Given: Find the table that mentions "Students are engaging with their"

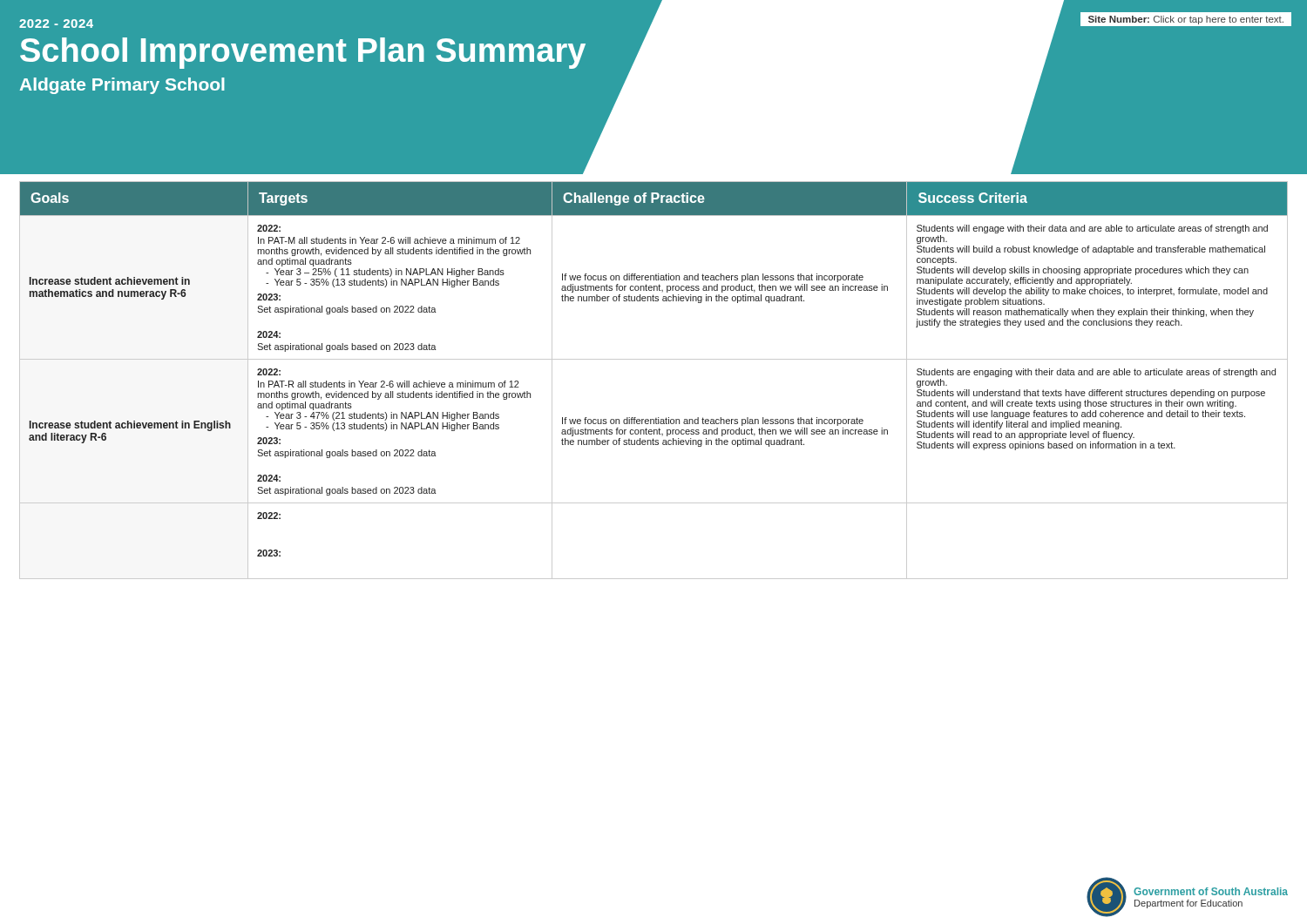Looking at the screenshot, I should click(x=654, y=527).
